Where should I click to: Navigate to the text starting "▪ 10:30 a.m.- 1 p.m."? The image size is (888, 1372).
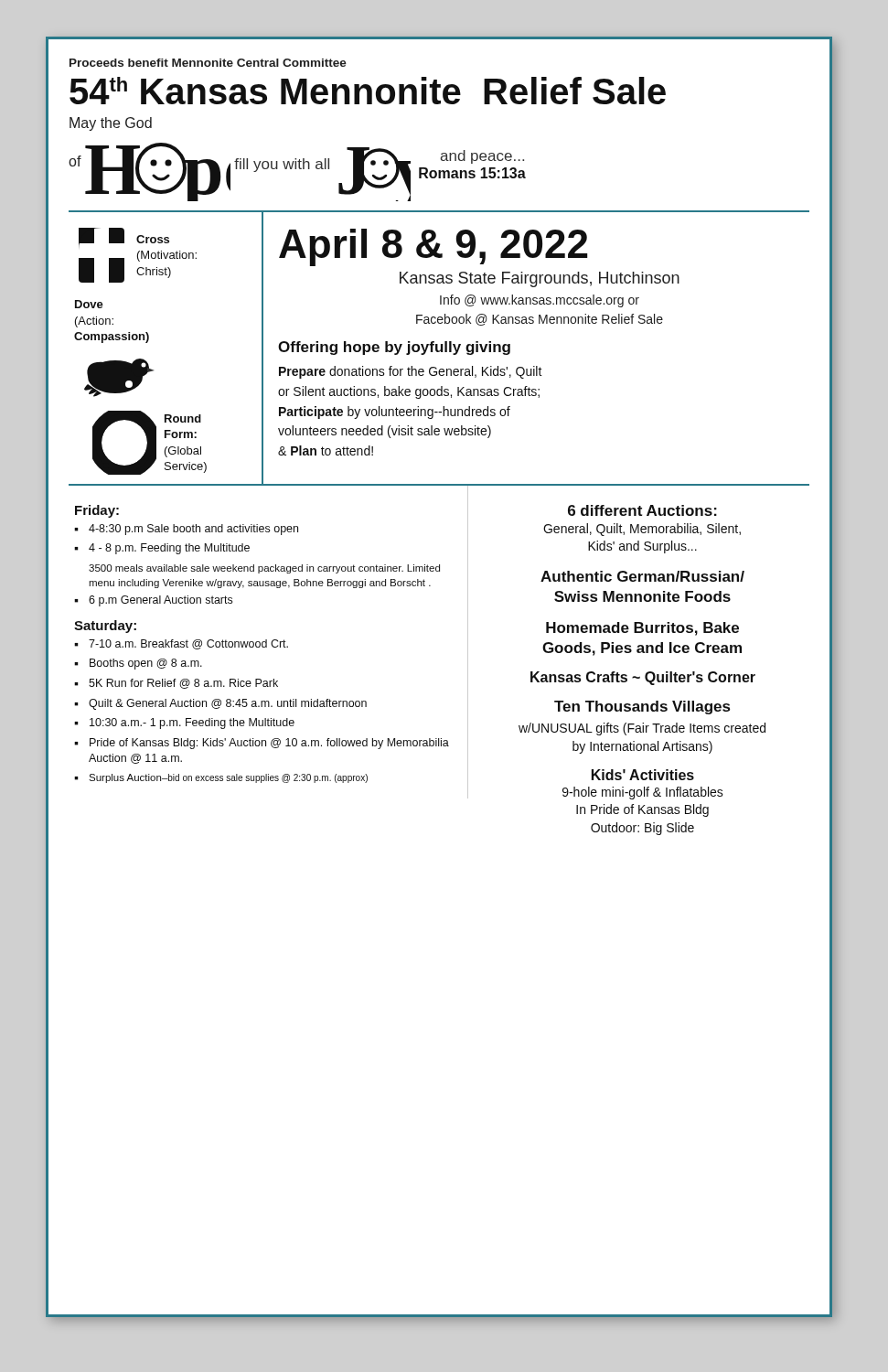tap(184, 724)
